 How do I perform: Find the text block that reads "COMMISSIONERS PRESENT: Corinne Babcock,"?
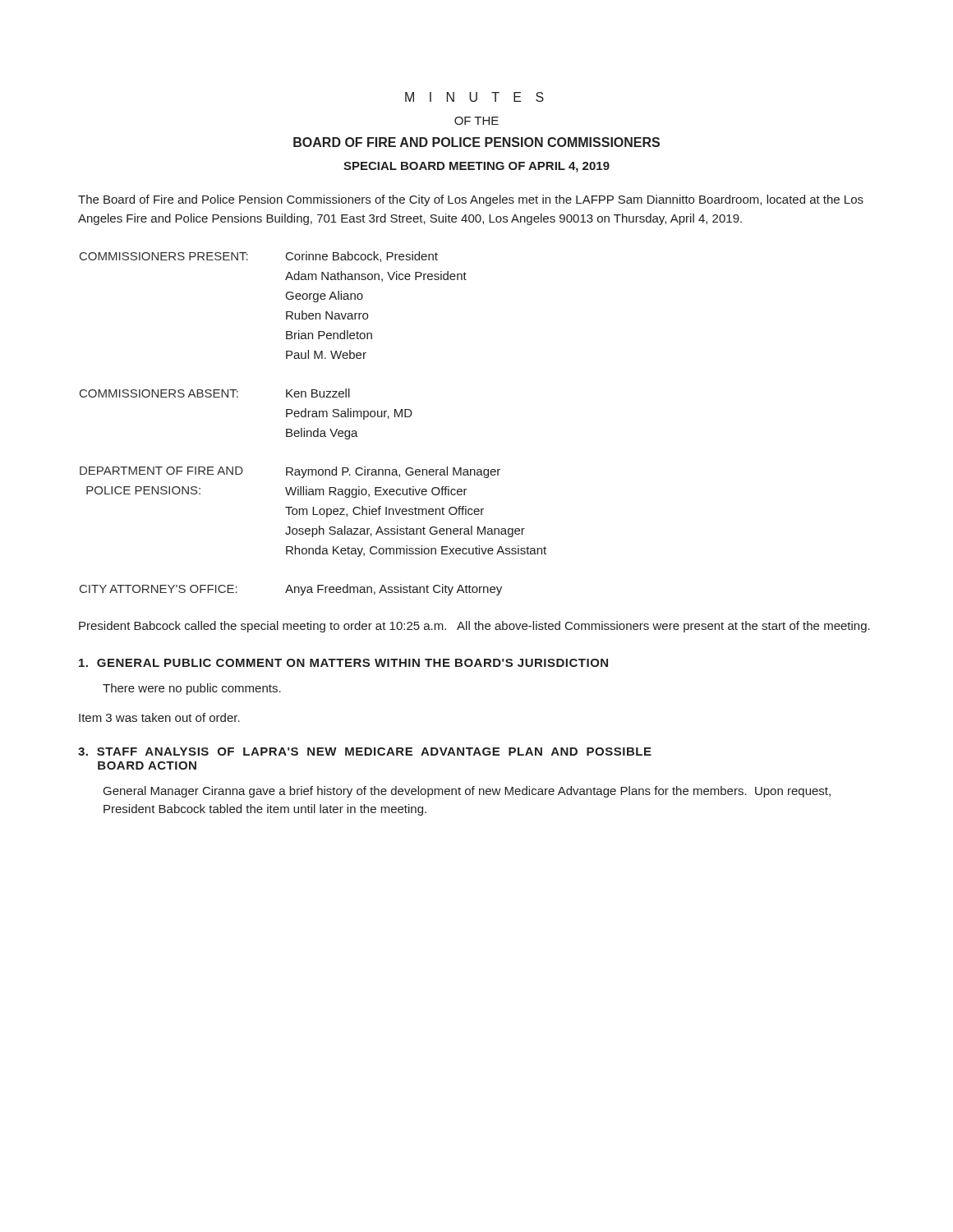(164, 257)
